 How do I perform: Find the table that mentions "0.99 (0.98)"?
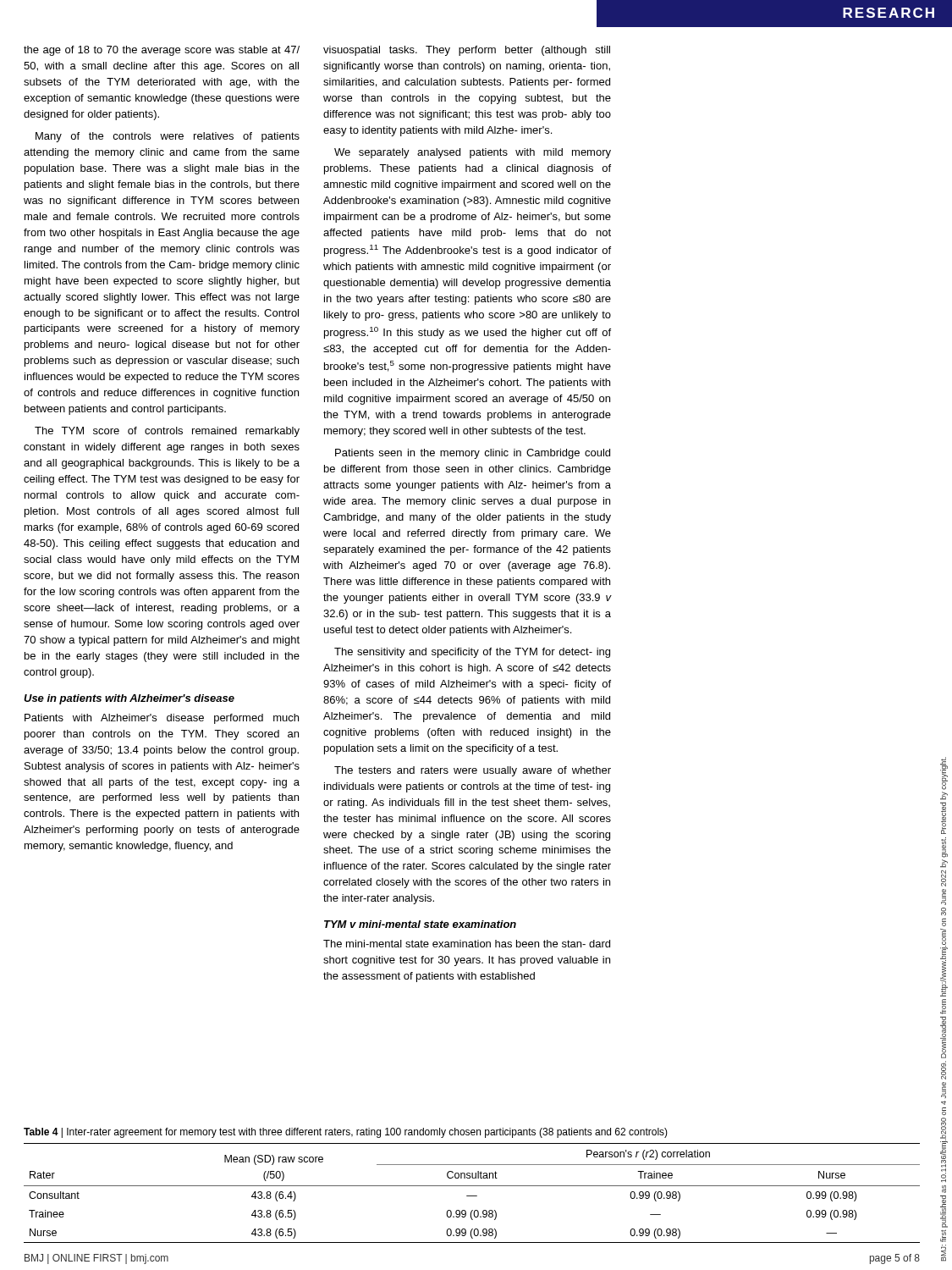472,1193
